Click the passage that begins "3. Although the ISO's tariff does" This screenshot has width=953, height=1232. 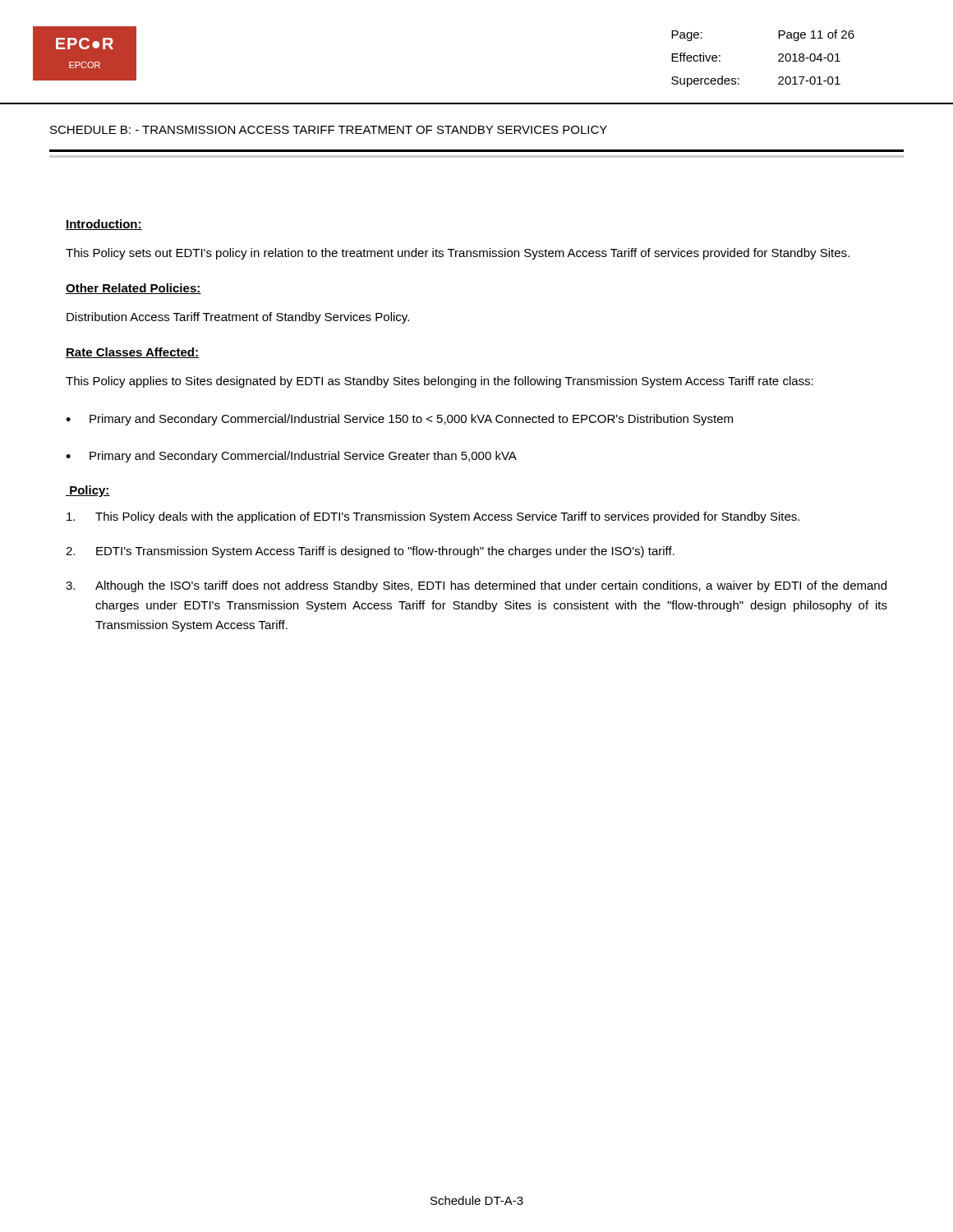point(476,606)
